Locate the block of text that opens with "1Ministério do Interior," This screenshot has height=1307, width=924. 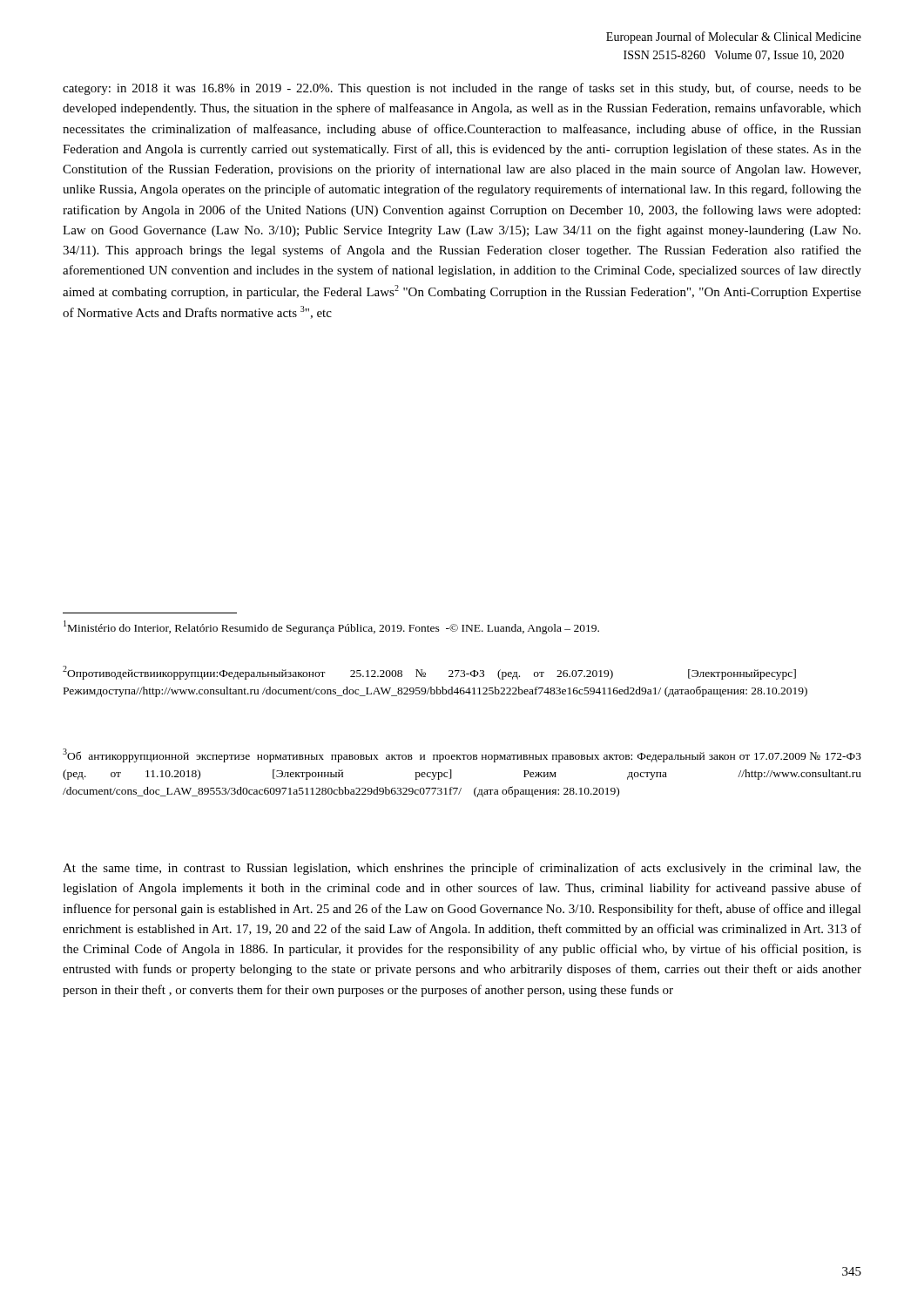[331, 626]
